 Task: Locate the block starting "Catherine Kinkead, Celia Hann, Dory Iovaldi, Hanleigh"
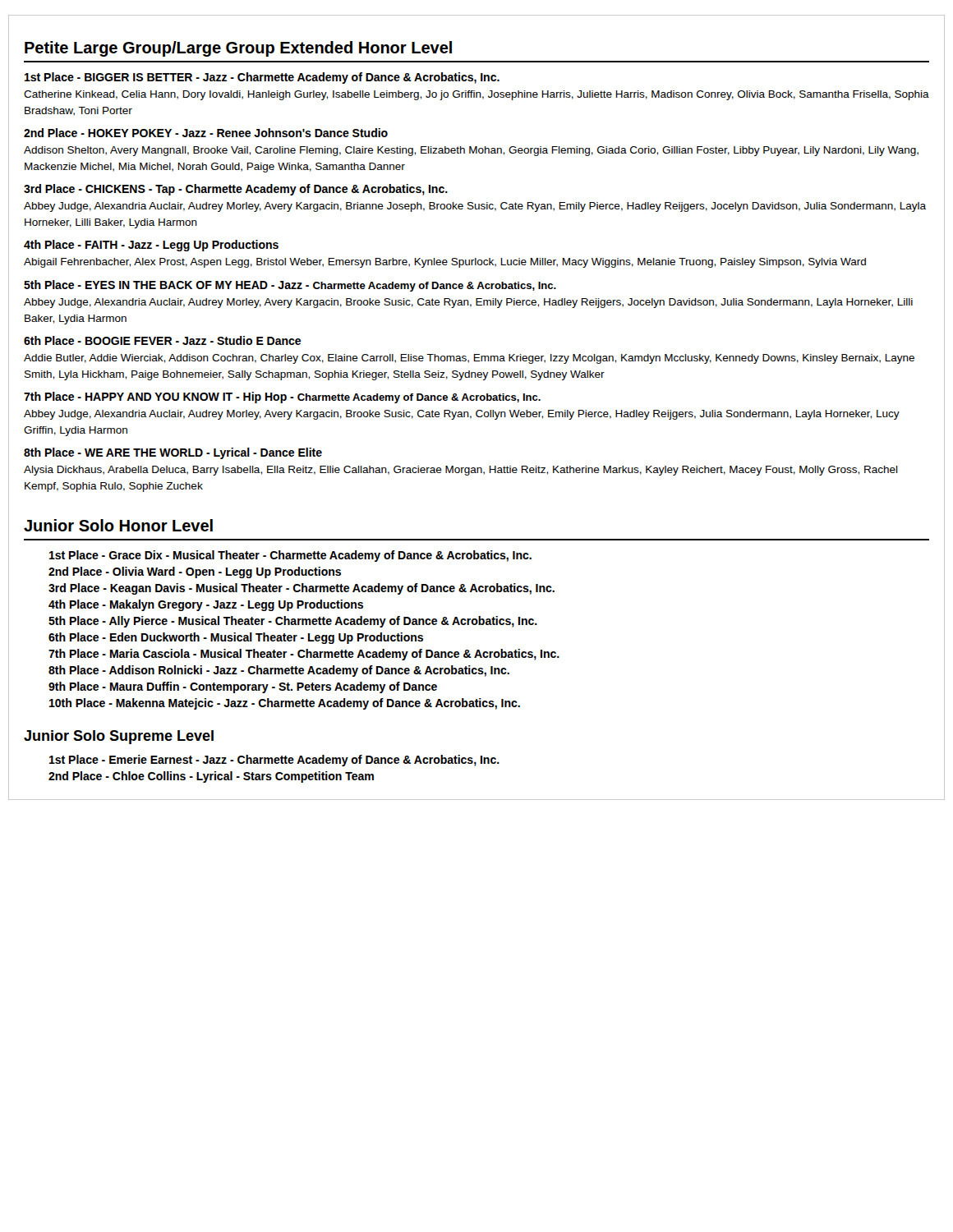pyautogui.click(x=476, y=102)
